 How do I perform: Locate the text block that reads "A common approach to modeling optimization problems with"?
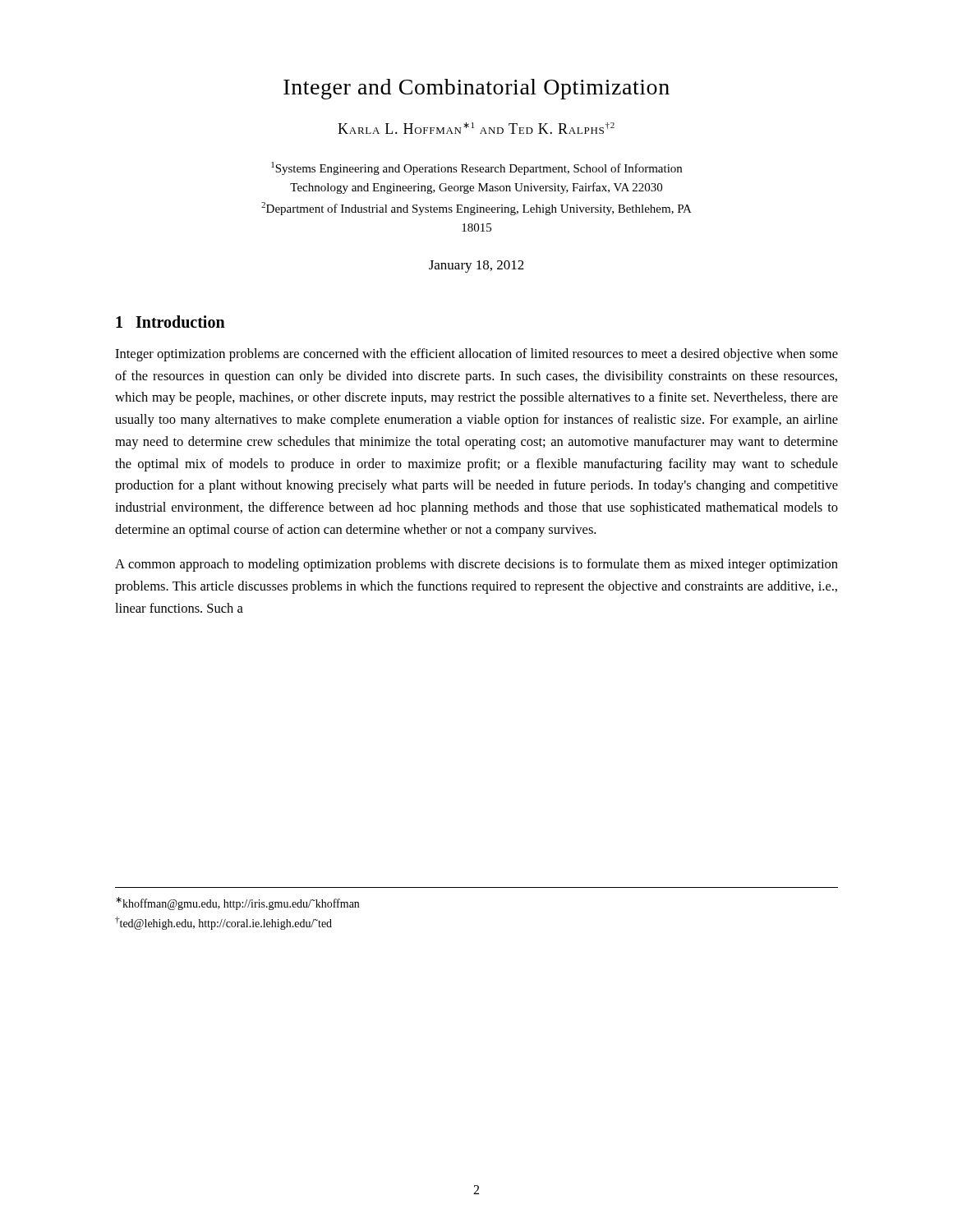coord(476,586)
